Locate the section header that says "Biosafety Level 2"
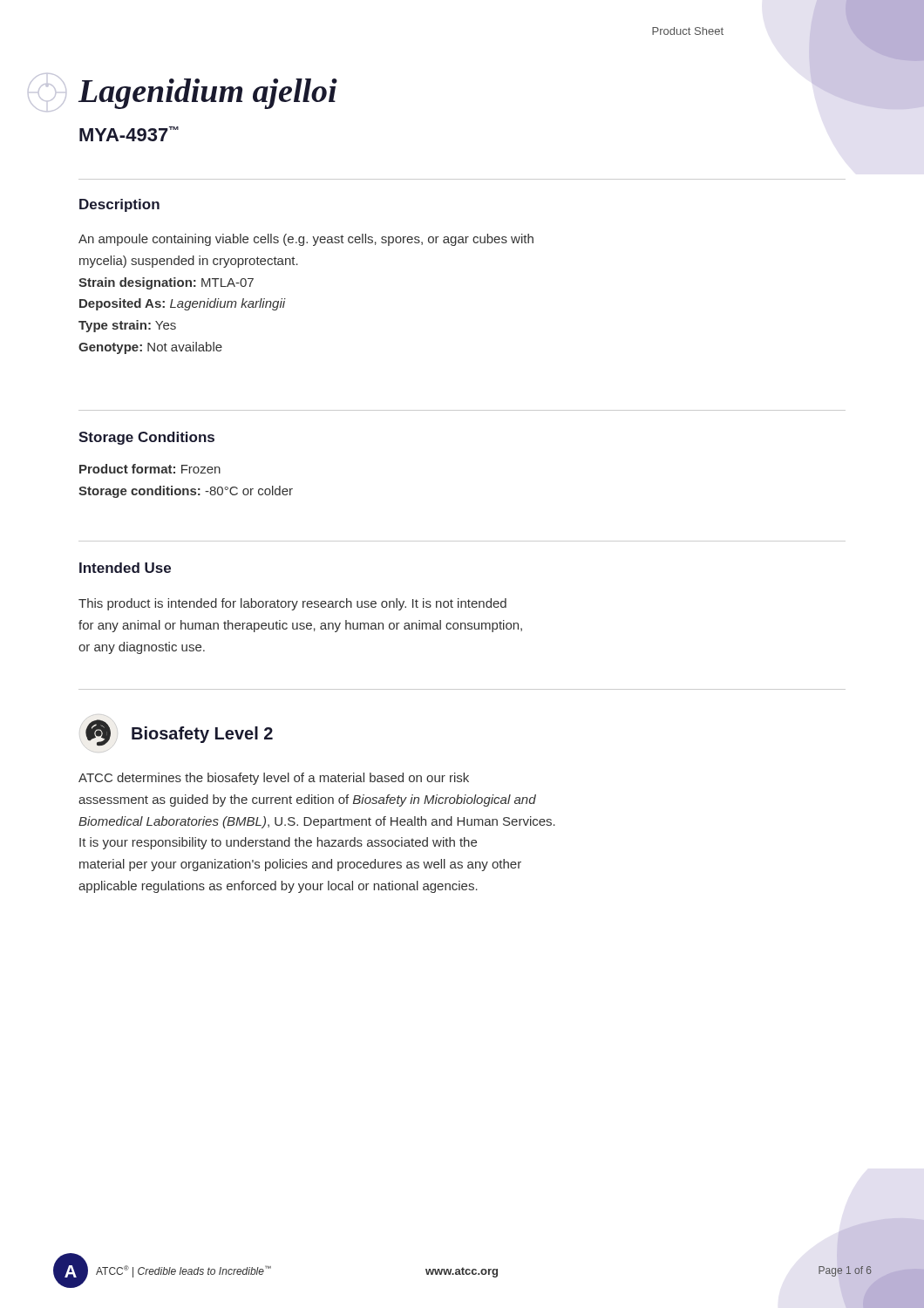924x1308 pixels. click(176, 733)
